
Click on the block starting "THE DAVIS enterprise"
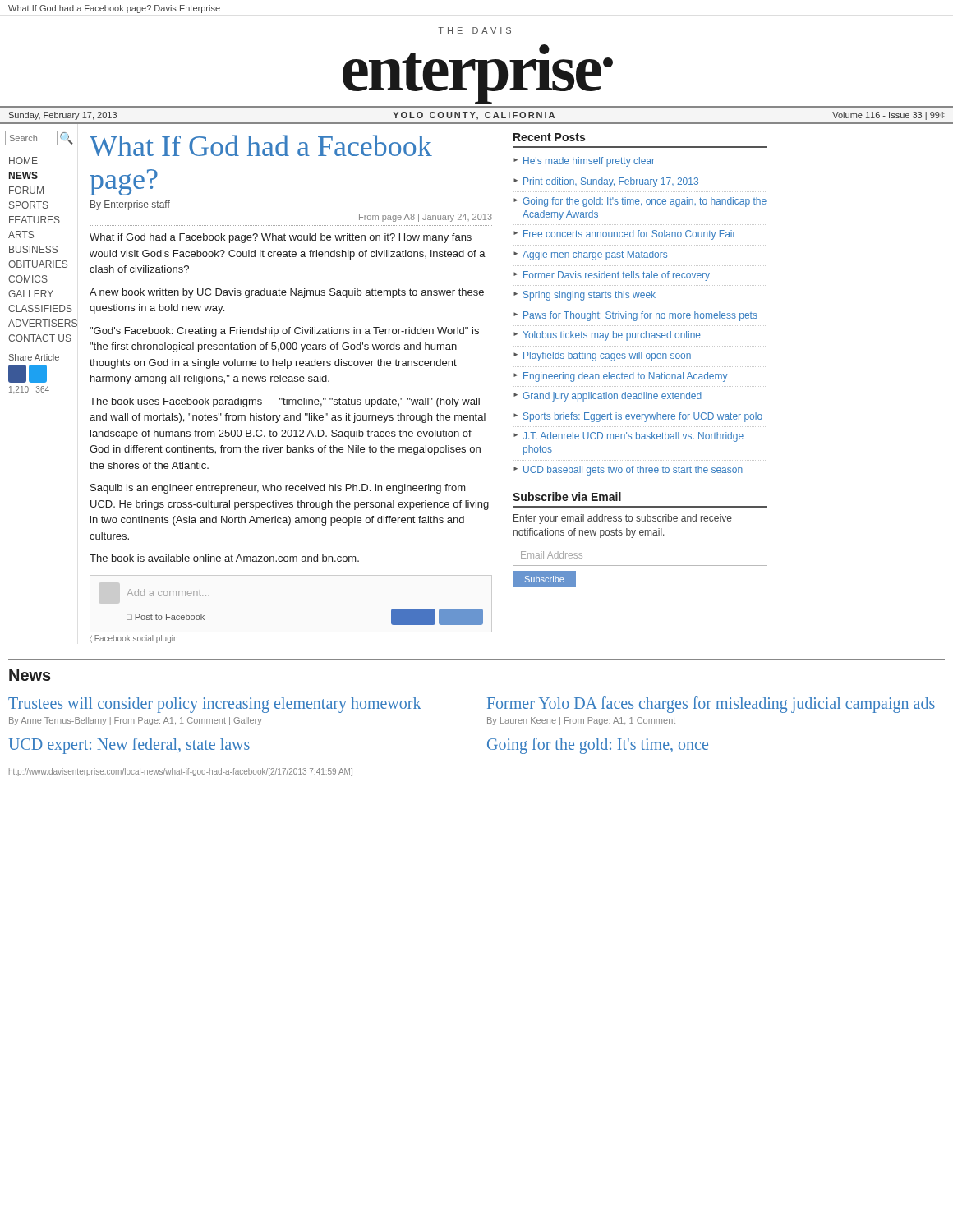(x=476, y=65)
